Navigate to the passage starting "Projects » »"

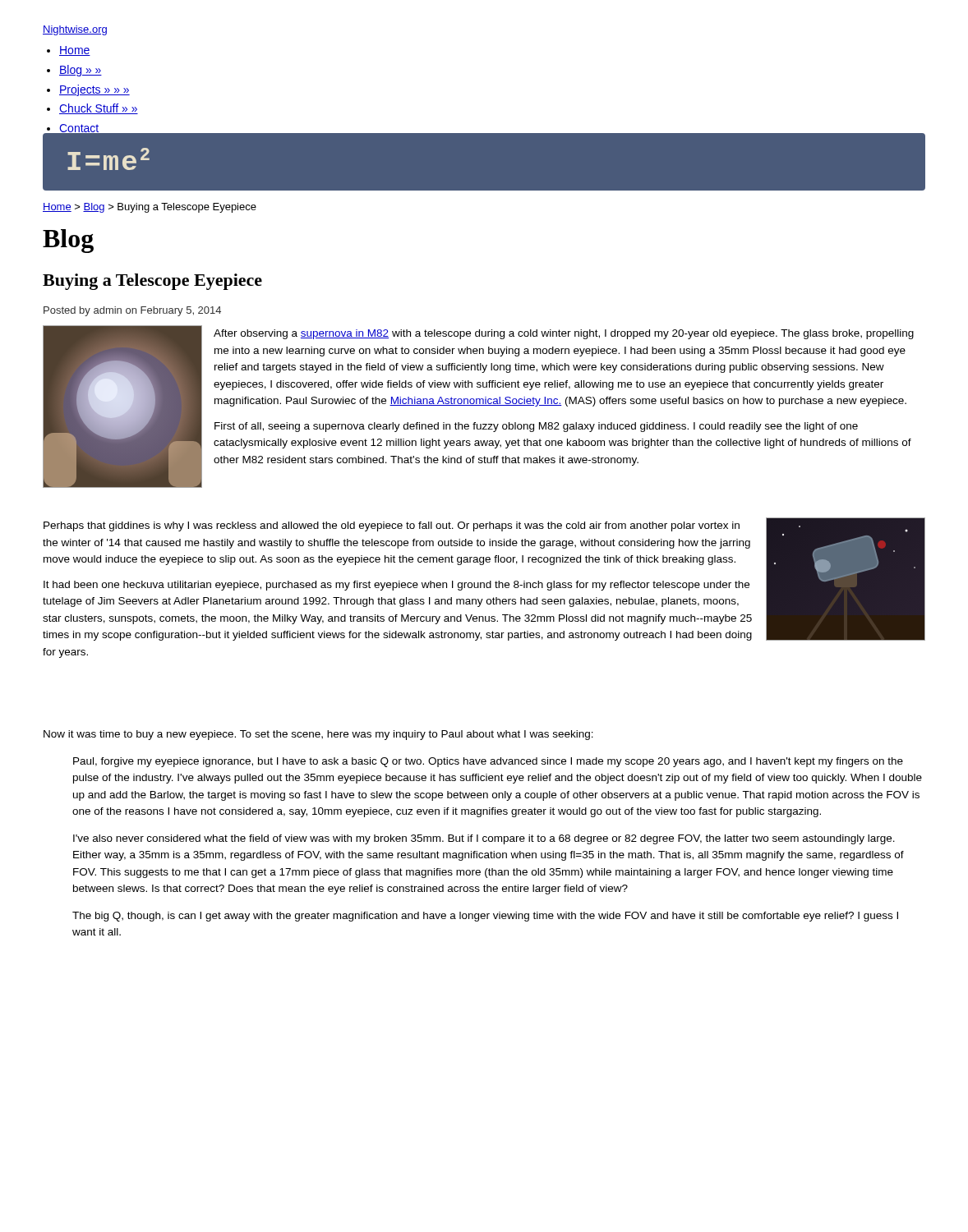pos(94,89)
